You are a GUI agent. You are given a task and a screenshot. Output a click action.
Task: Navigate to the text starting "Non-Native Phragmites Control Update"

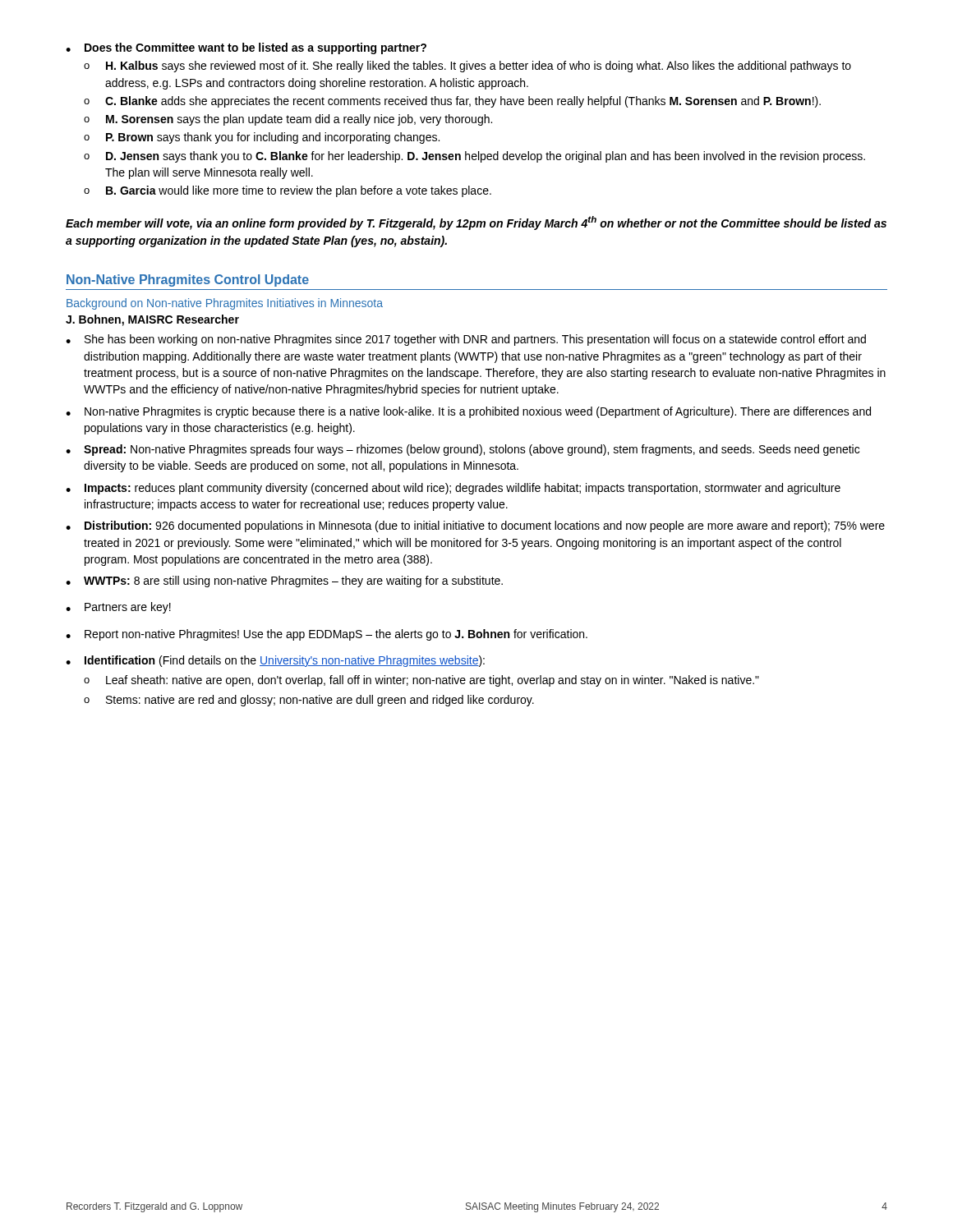pos(187,280)
